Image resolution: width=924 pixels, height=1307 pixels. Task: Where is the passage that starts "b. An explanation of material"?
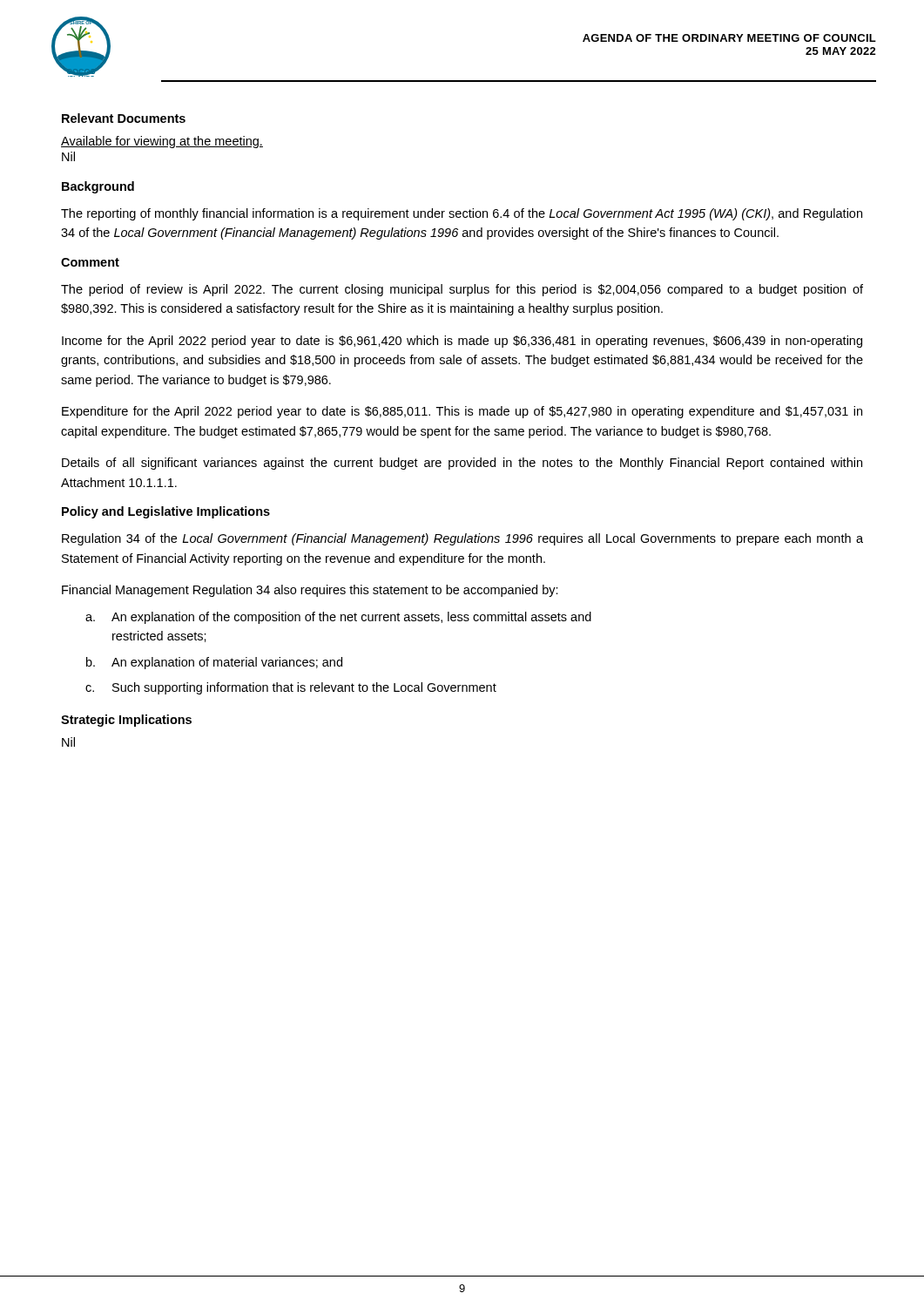(x=214, y=663)
